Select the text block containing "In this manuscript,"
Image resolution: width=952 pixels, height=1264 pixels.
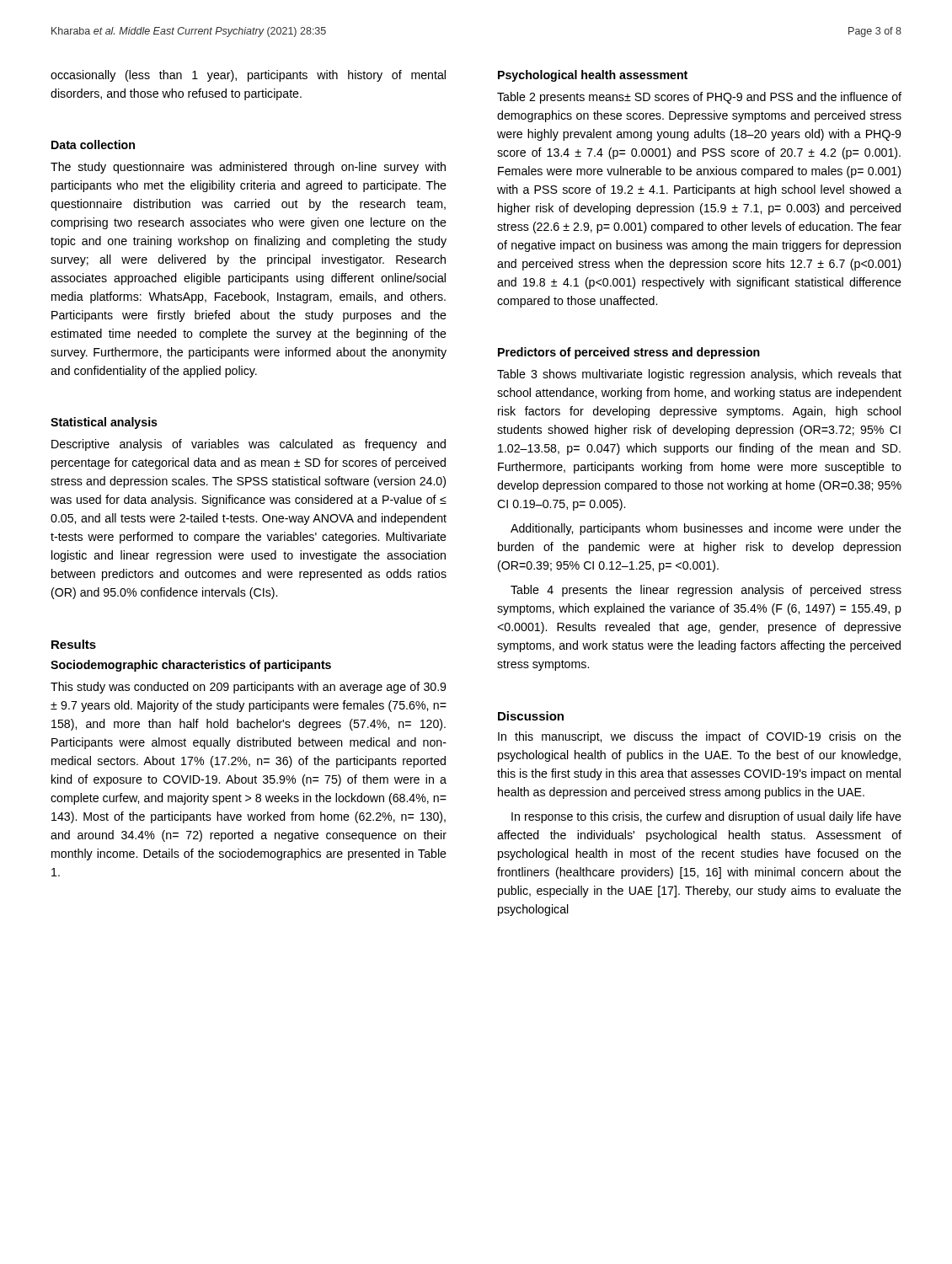[x=699, y=765]
